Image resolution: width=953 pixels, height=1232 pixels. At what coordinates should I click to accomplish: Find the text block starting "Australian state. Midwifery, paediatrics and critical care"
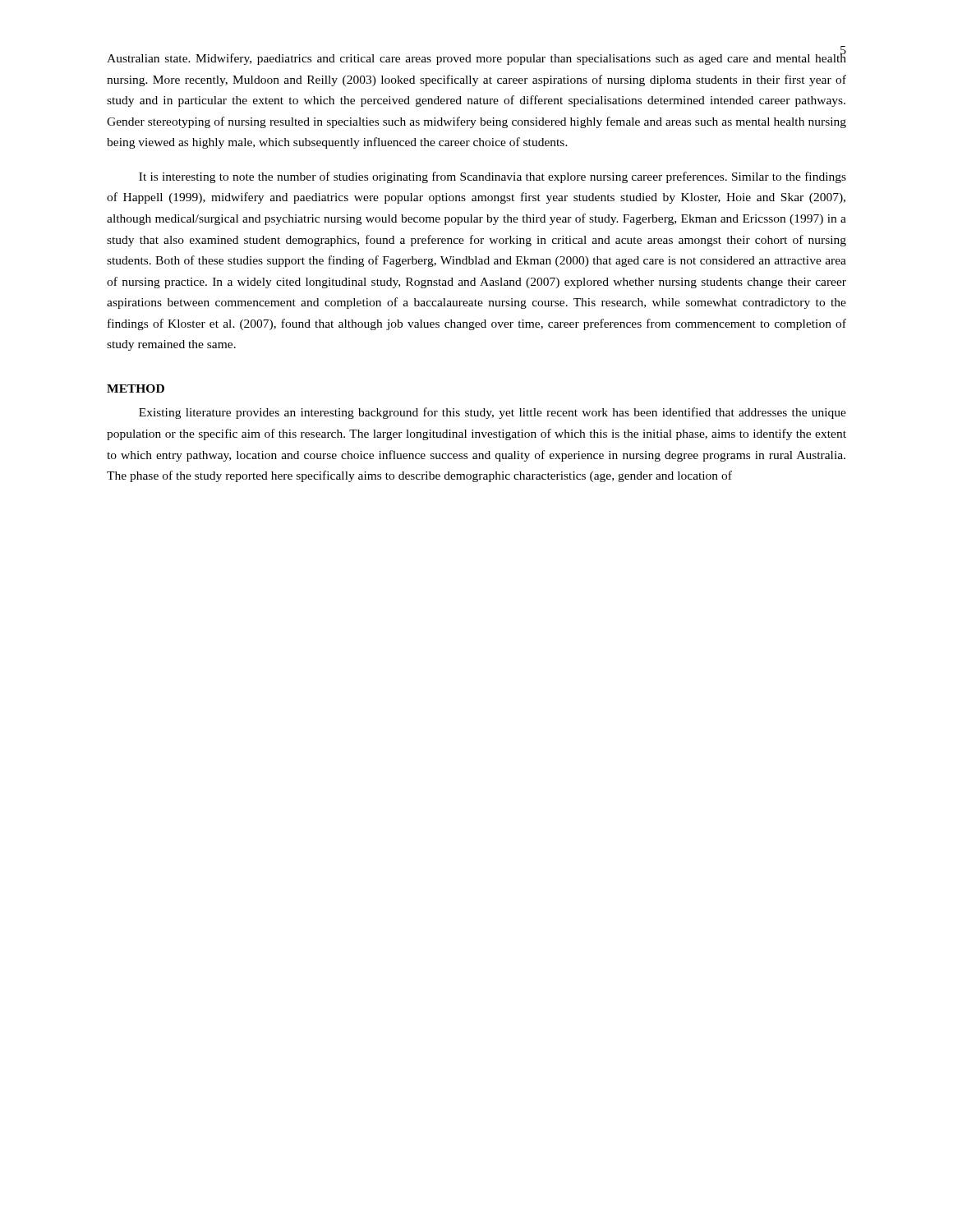click(x=476, y=100)
